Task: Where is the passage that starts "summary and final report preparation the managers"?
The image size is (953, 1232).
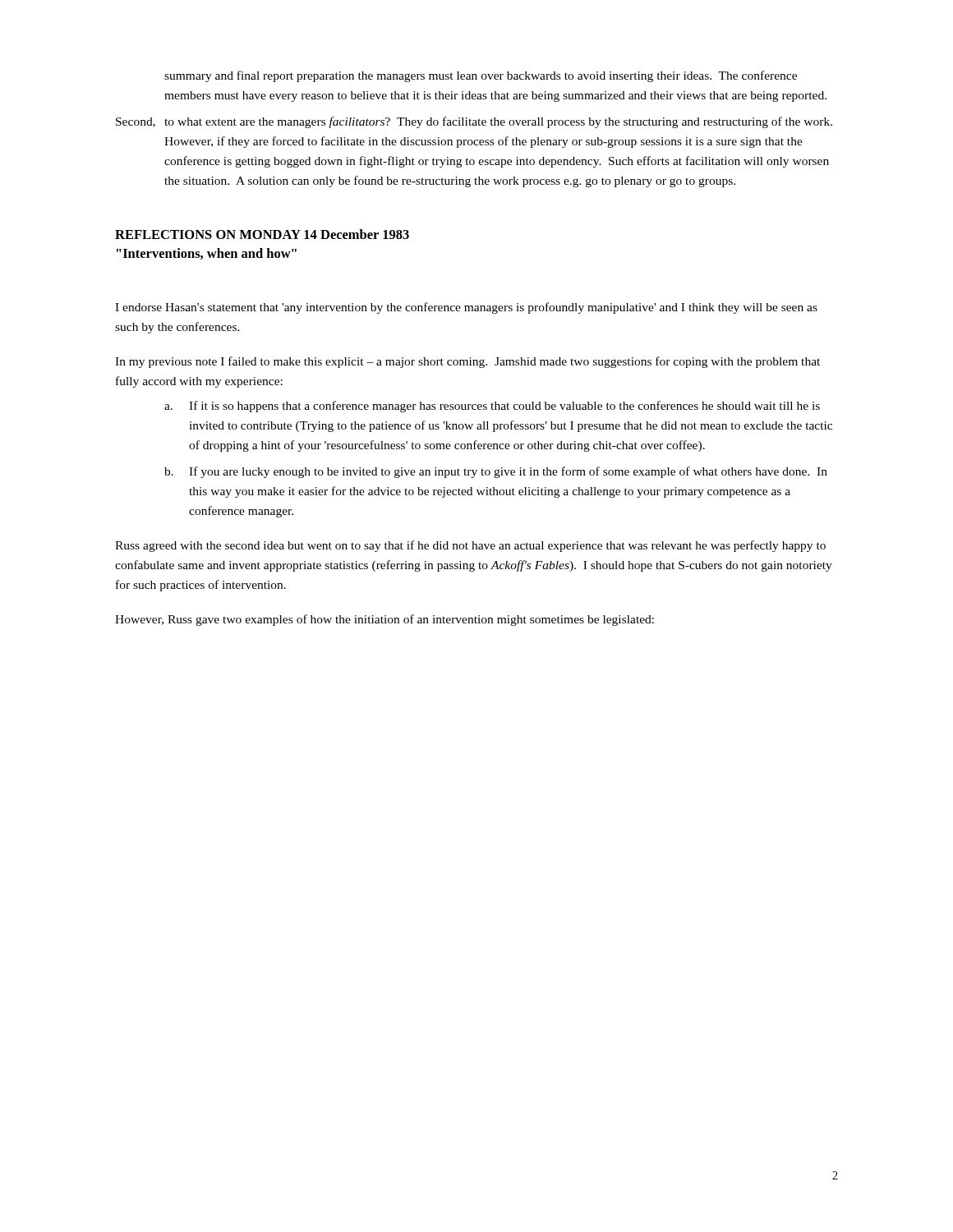Action: pos(476,85)
